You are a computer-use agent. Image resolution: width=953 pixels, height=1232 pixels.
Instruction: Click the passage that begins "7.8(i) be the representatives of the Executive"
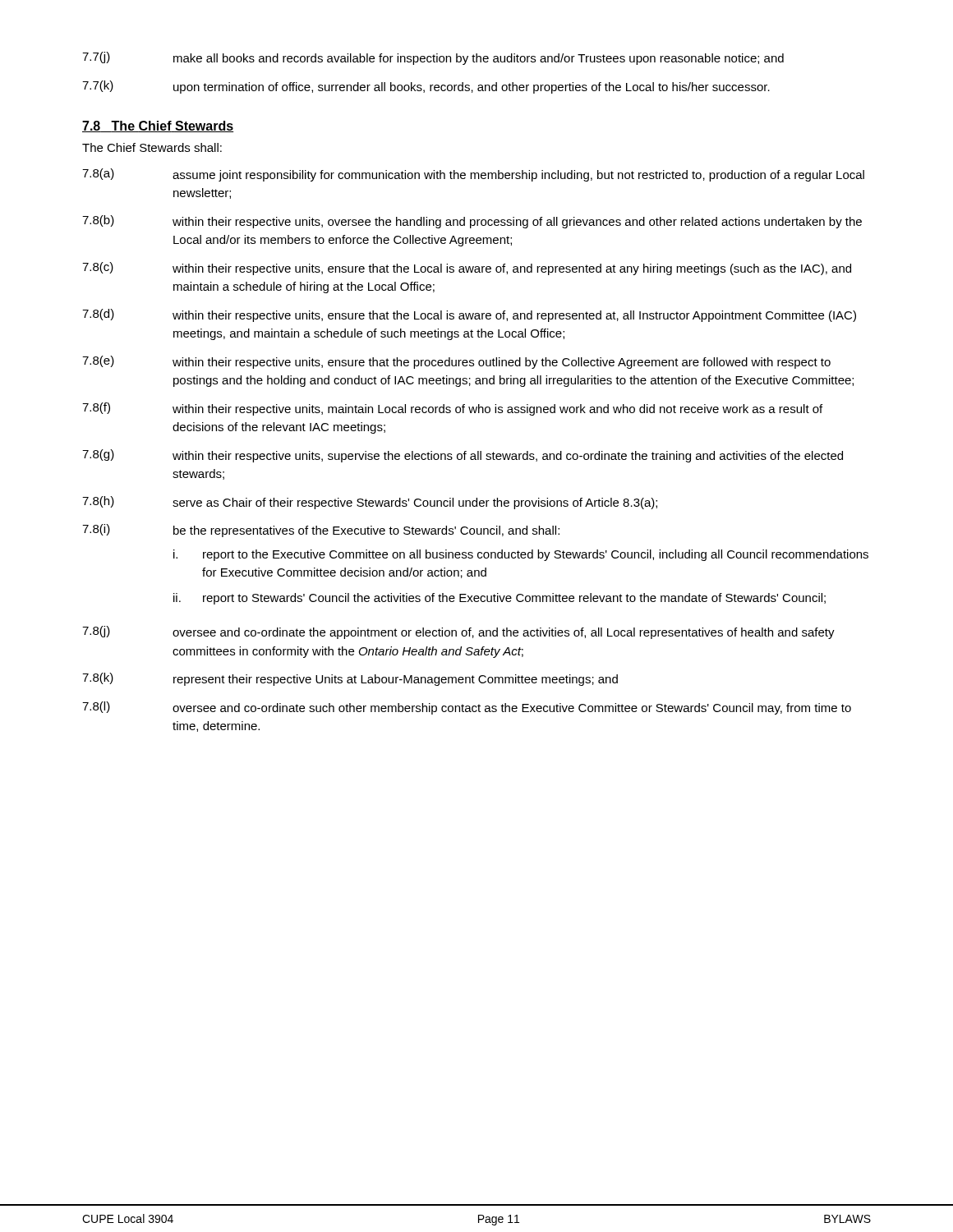click(476, 568)
